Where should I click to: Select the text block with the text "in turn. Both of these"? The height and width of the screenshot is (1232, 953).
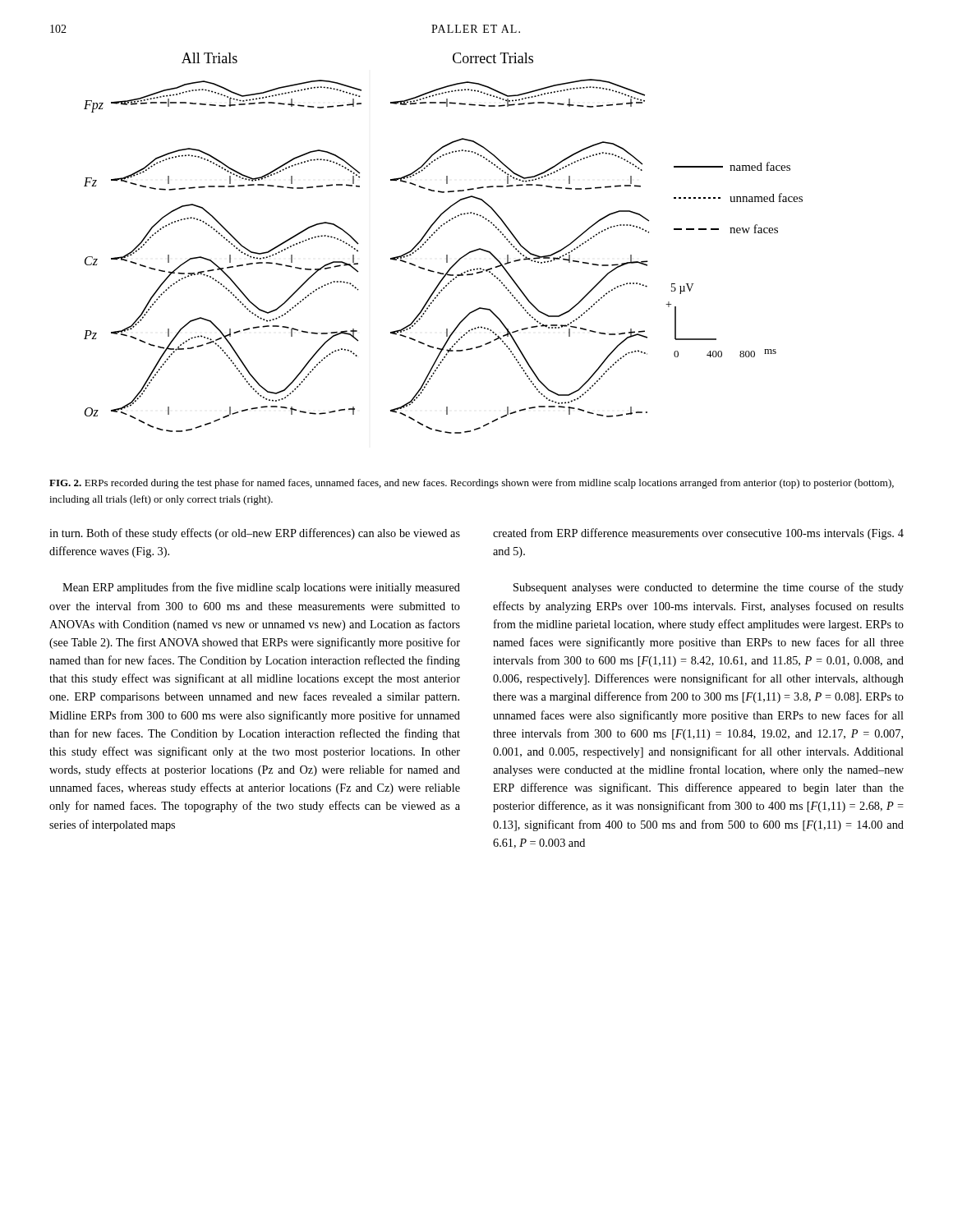pyautogui.click(x=255, y=679)
